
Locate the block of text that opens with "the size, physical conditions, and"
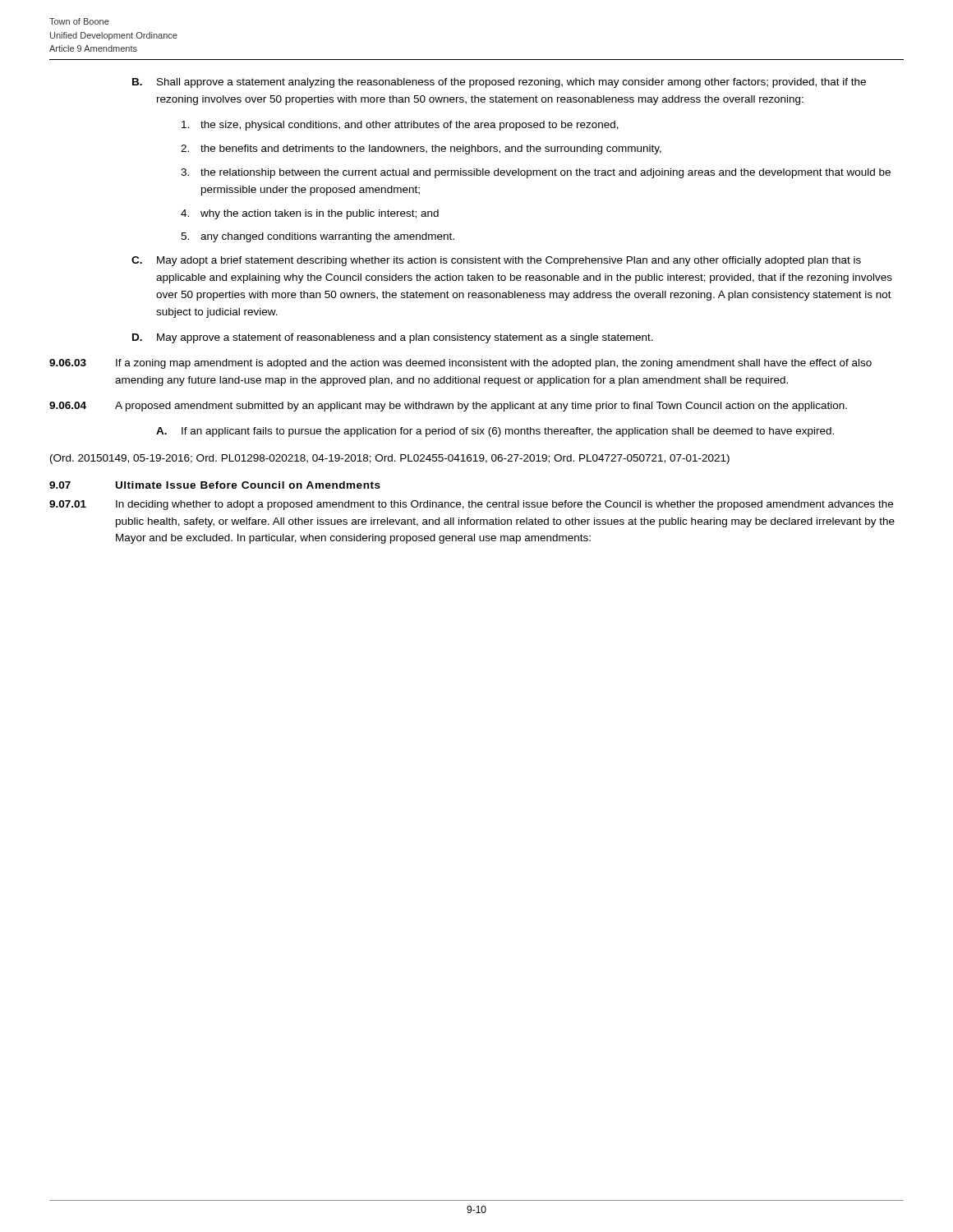542,125
